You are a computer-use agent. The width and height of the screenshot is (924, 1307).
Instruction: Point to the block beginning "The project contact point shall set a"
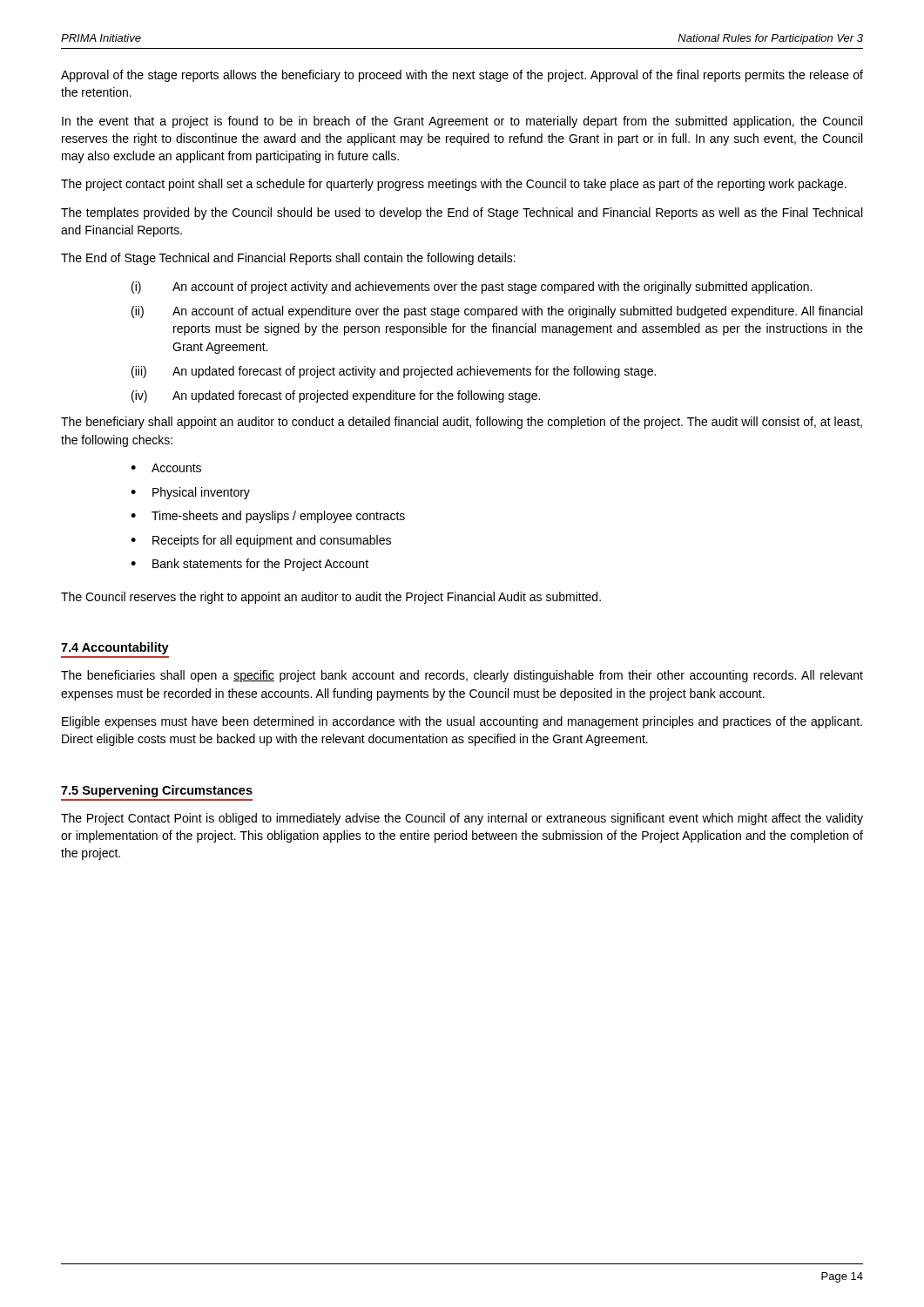click(x=454, y=184)
